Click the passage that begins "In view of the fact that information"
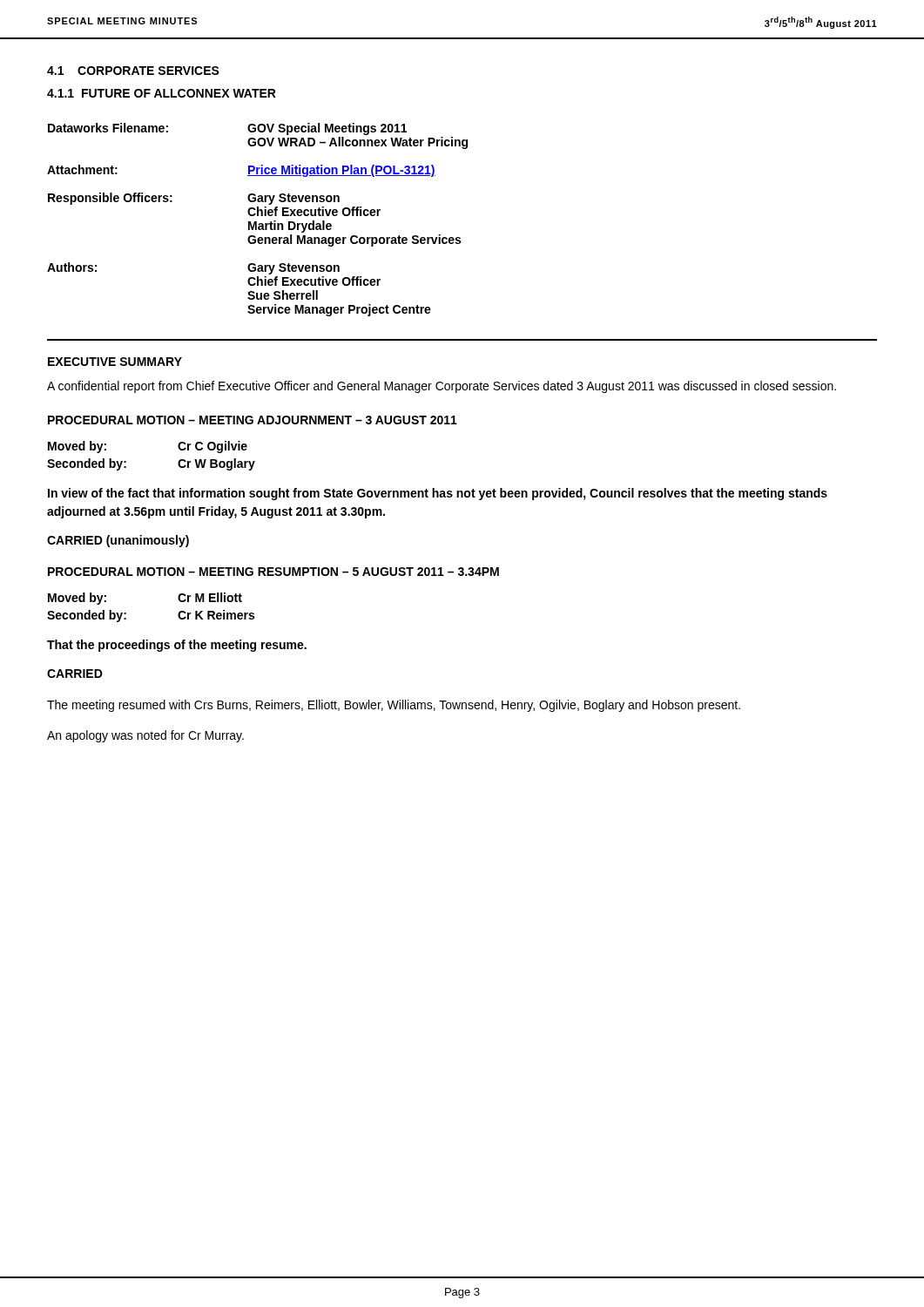 437,502
